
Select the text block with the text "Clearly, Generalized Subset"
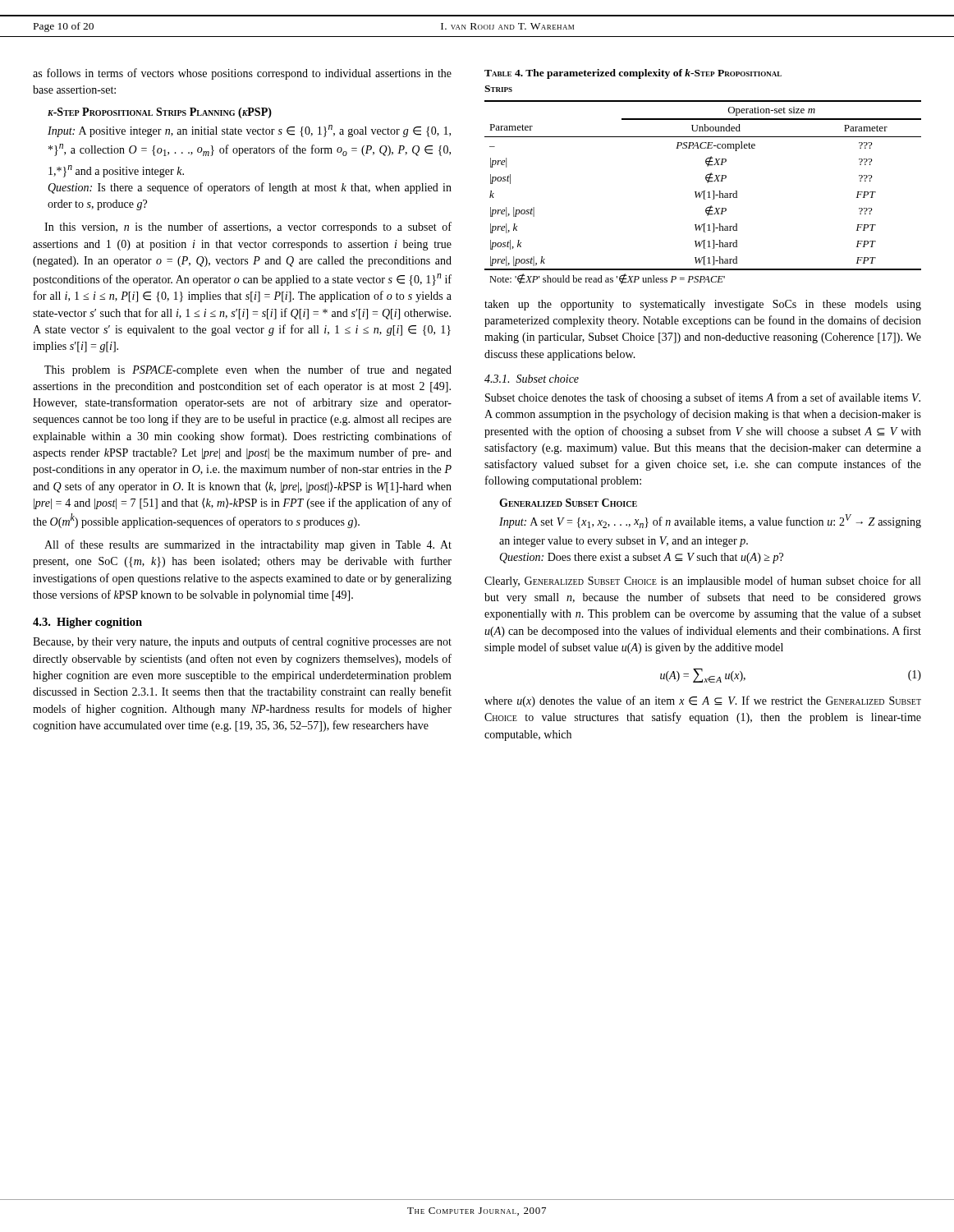pyautogui.click(x=703, y=615)
